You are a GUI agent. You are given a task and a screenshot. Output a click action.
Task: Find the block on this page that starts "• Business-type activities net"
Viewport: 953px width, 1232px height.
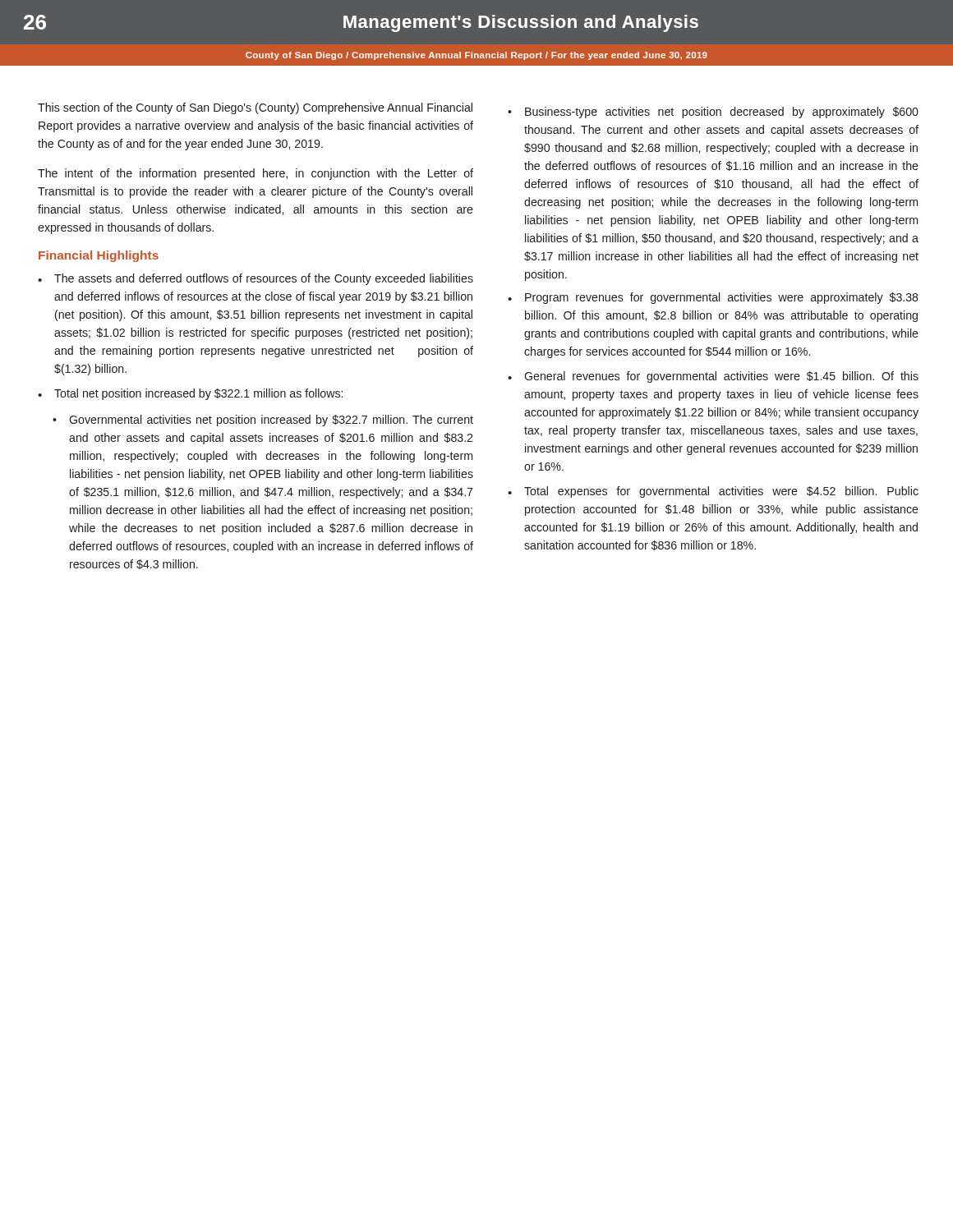pyautogui.click(x=713, y=193)
